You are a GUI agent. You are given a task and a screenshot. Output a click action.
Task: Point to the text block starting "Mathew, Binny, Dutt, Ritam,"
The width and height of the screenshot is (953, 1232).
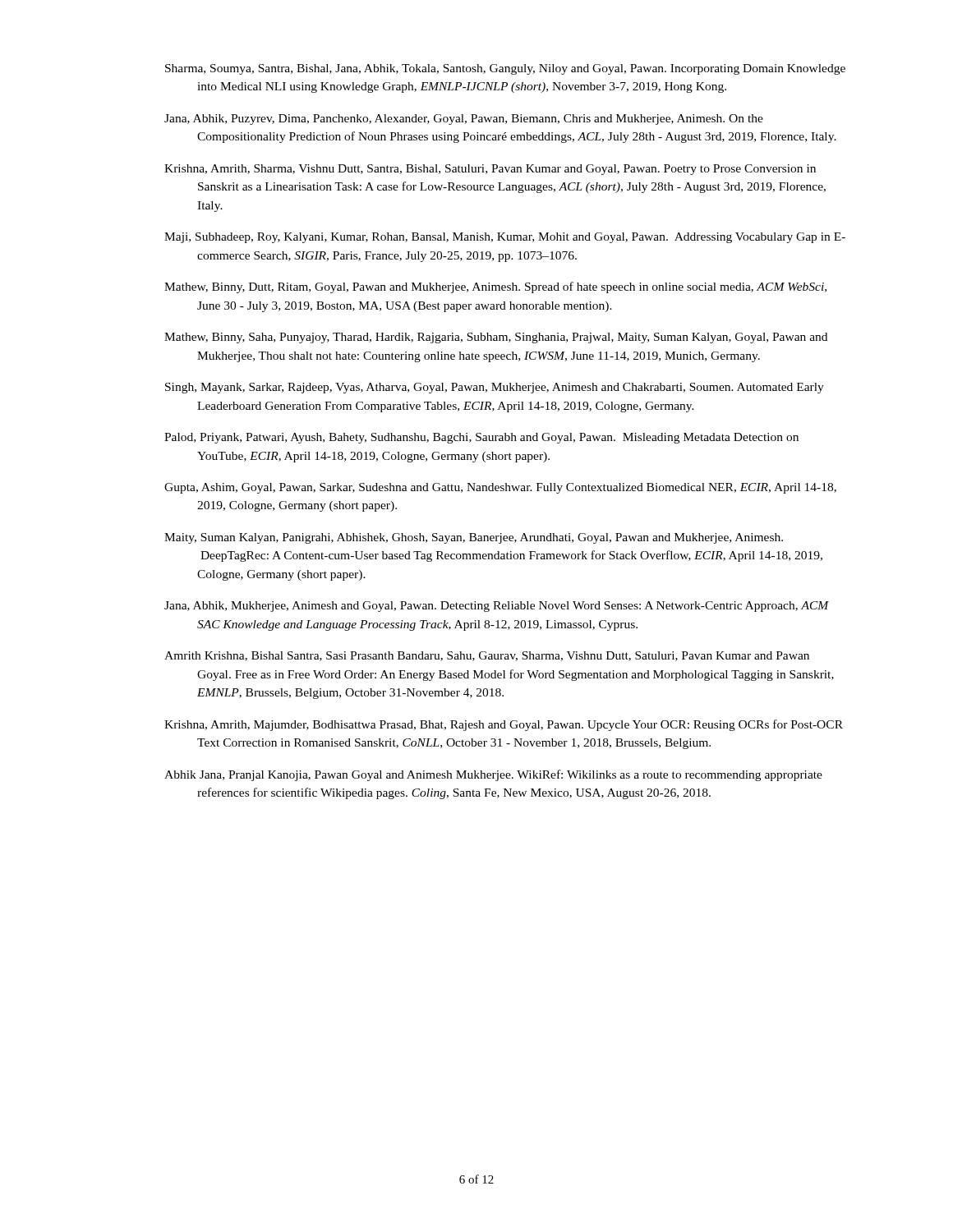point(496,296)
